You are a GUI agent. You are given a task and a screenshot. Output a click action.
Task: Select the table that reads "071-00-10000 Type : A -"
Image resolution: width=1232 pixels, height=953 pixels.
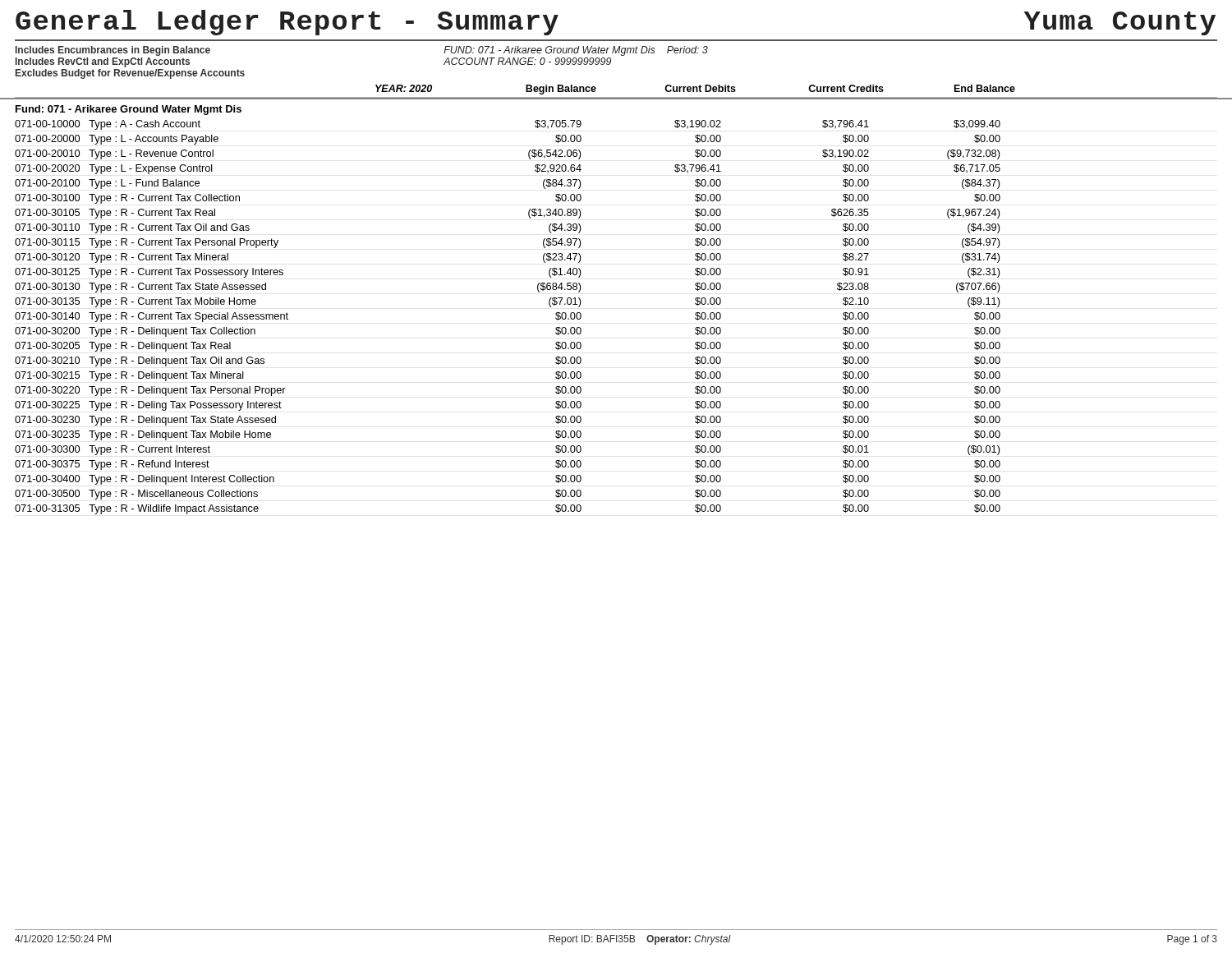click(616, 316)
